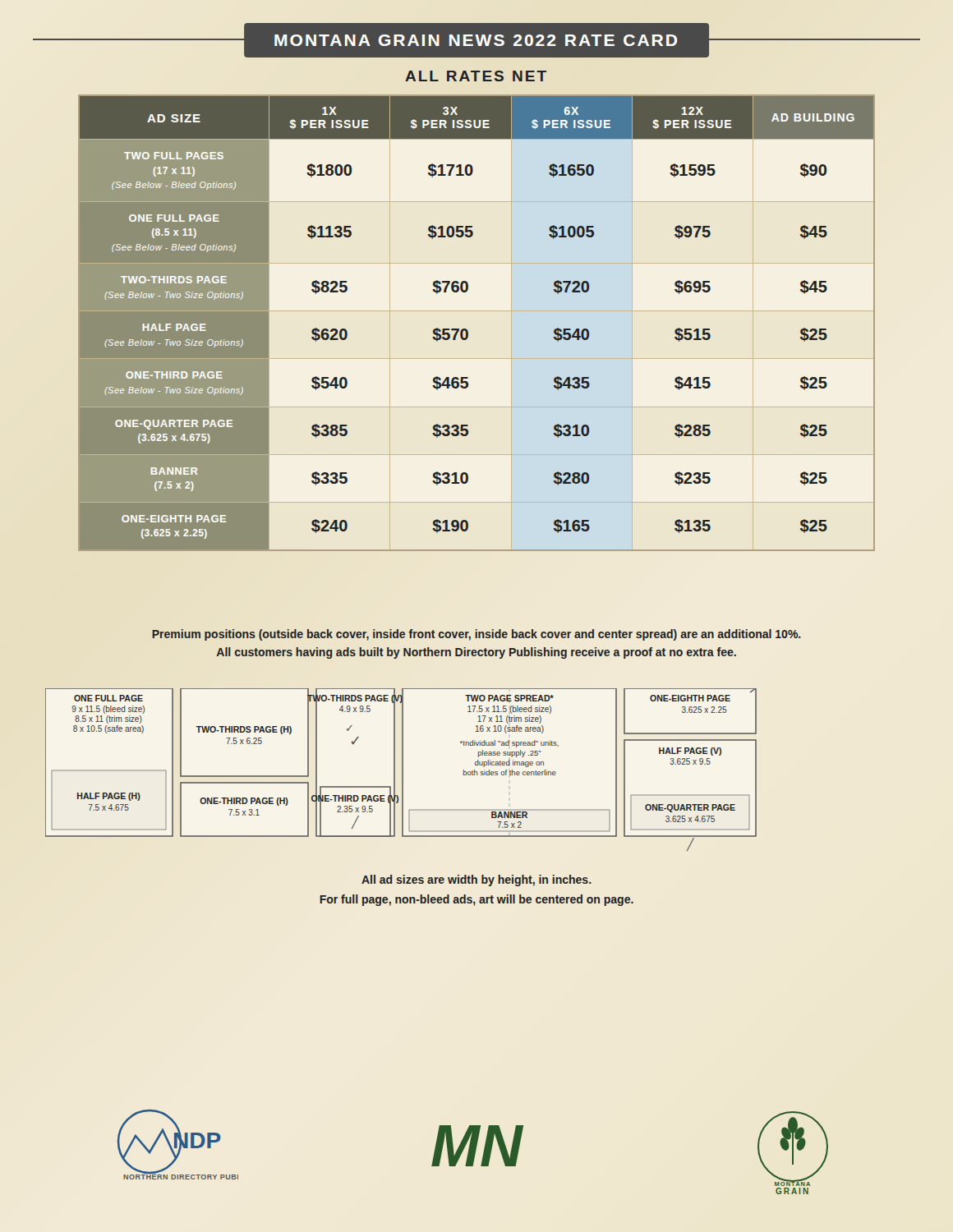Screen dimensions: 1232x953
Task: Click on the table containing "3X $ PER"
Action: tap(476, 323)
